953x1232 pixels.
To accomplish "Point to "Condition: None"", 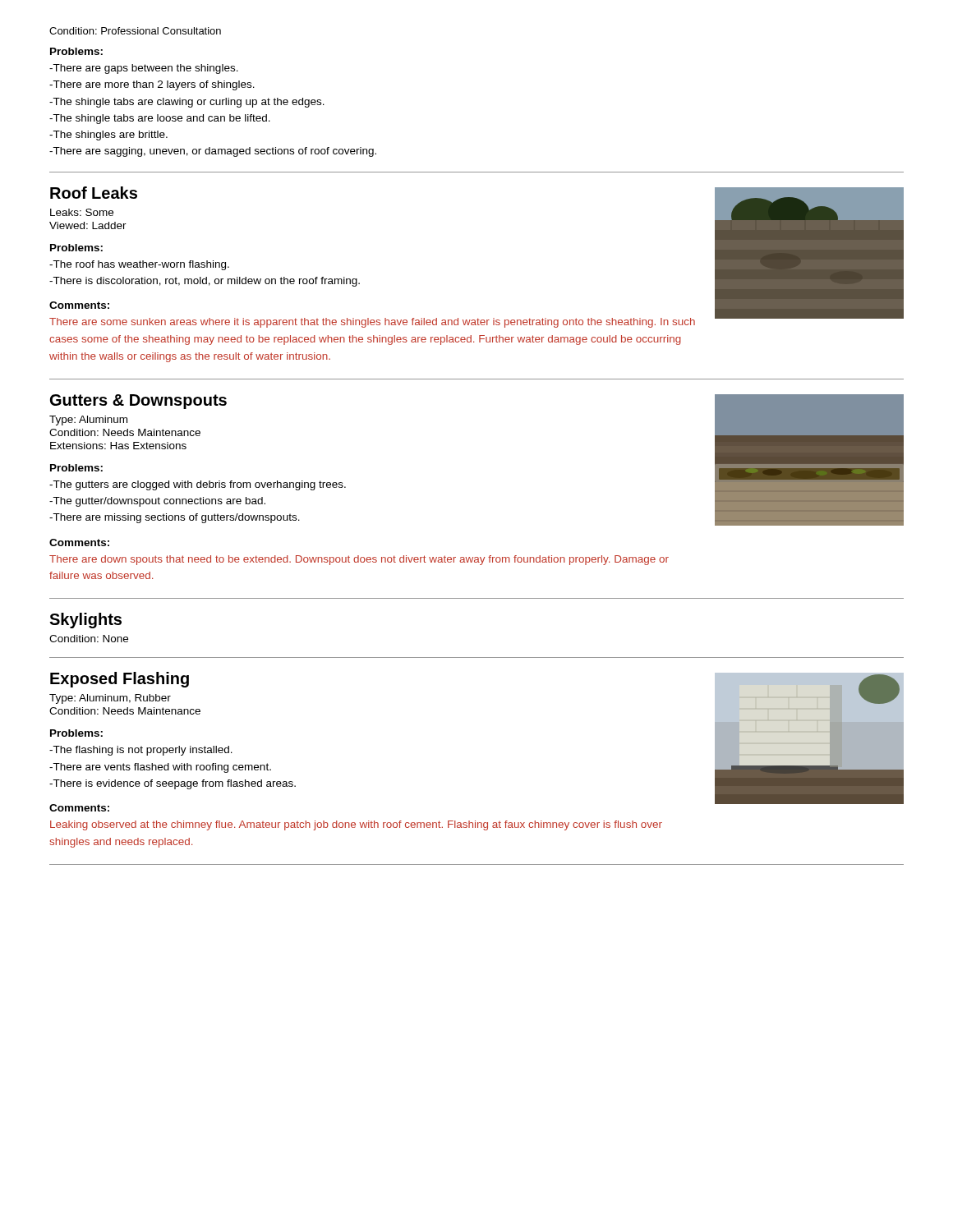I will pyautogui.click(x=89, y=639).
